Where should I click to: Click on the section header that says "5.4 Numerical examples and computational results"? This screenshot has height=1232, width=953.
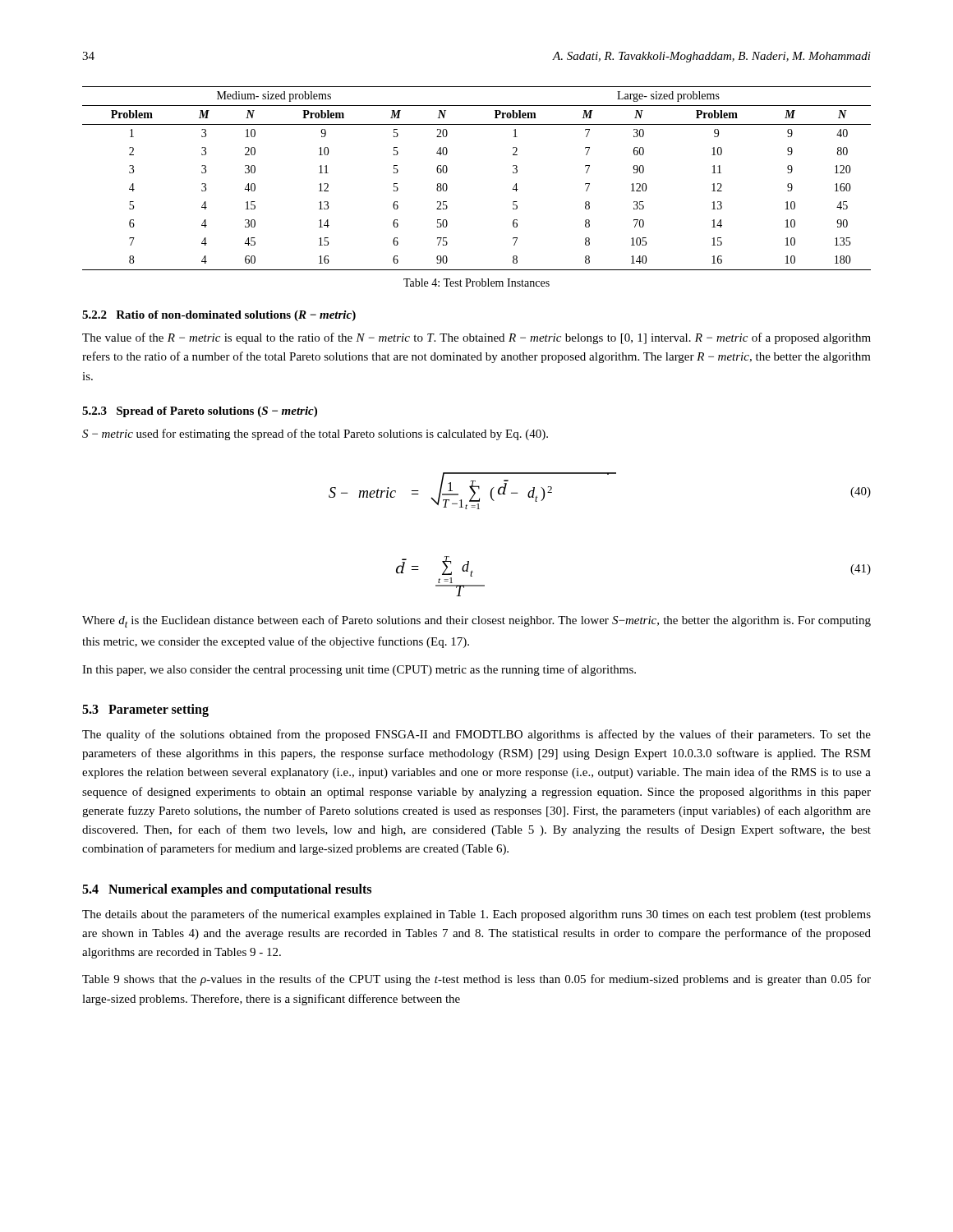point(227,889)
